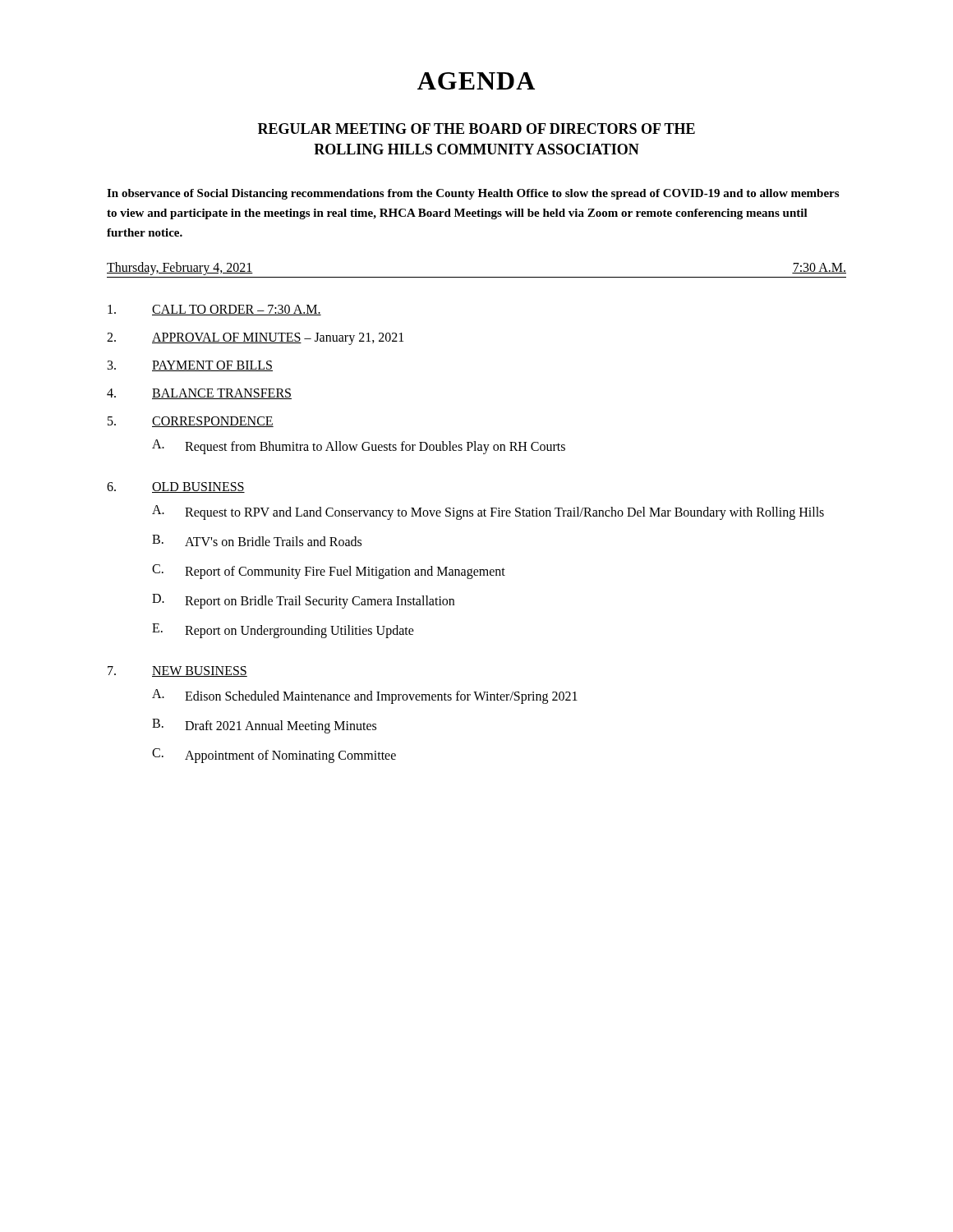The width and height of the screenshot is (953, 1232).
Task: Find the element starting "4. BALANCE TRANSFERS"
Action: pos(199,394)
